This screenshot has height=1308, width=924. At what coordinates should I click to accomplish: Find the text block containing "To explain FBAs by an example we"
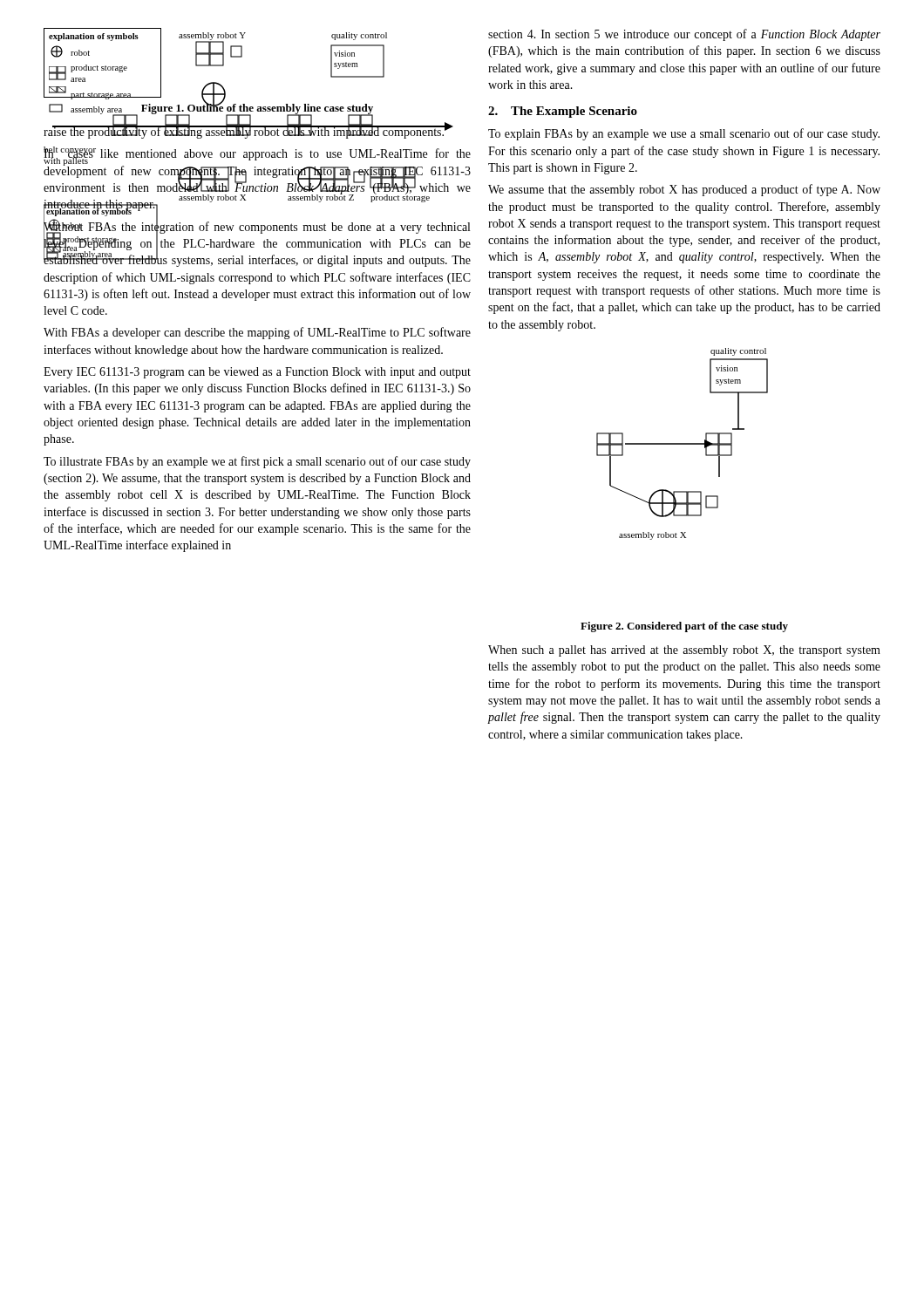tap(684, 151)
